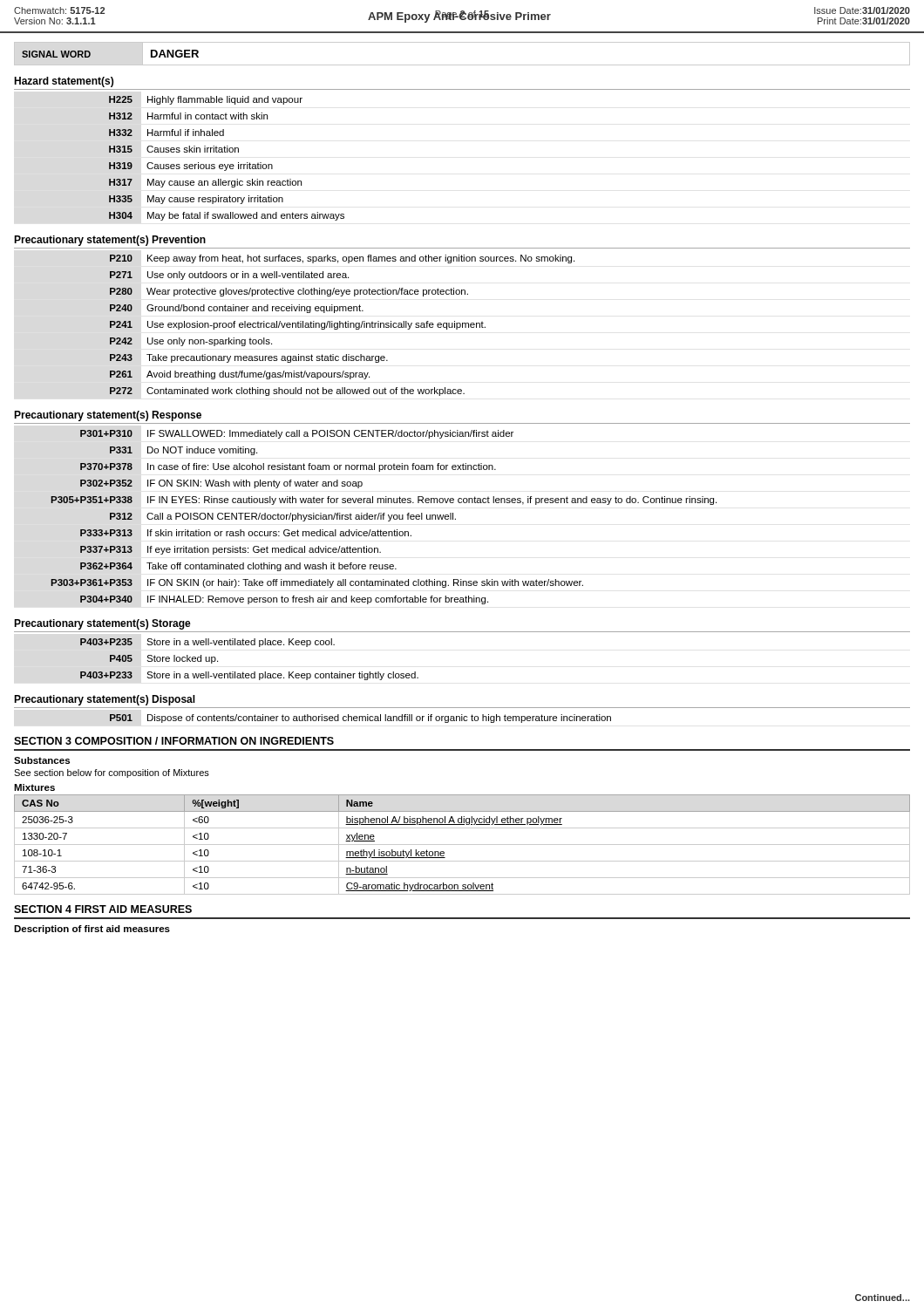Navigate to the block starting "See section below for composition of Mixtures"
This screenshot has height=1308, width=924.
[111, 773]
